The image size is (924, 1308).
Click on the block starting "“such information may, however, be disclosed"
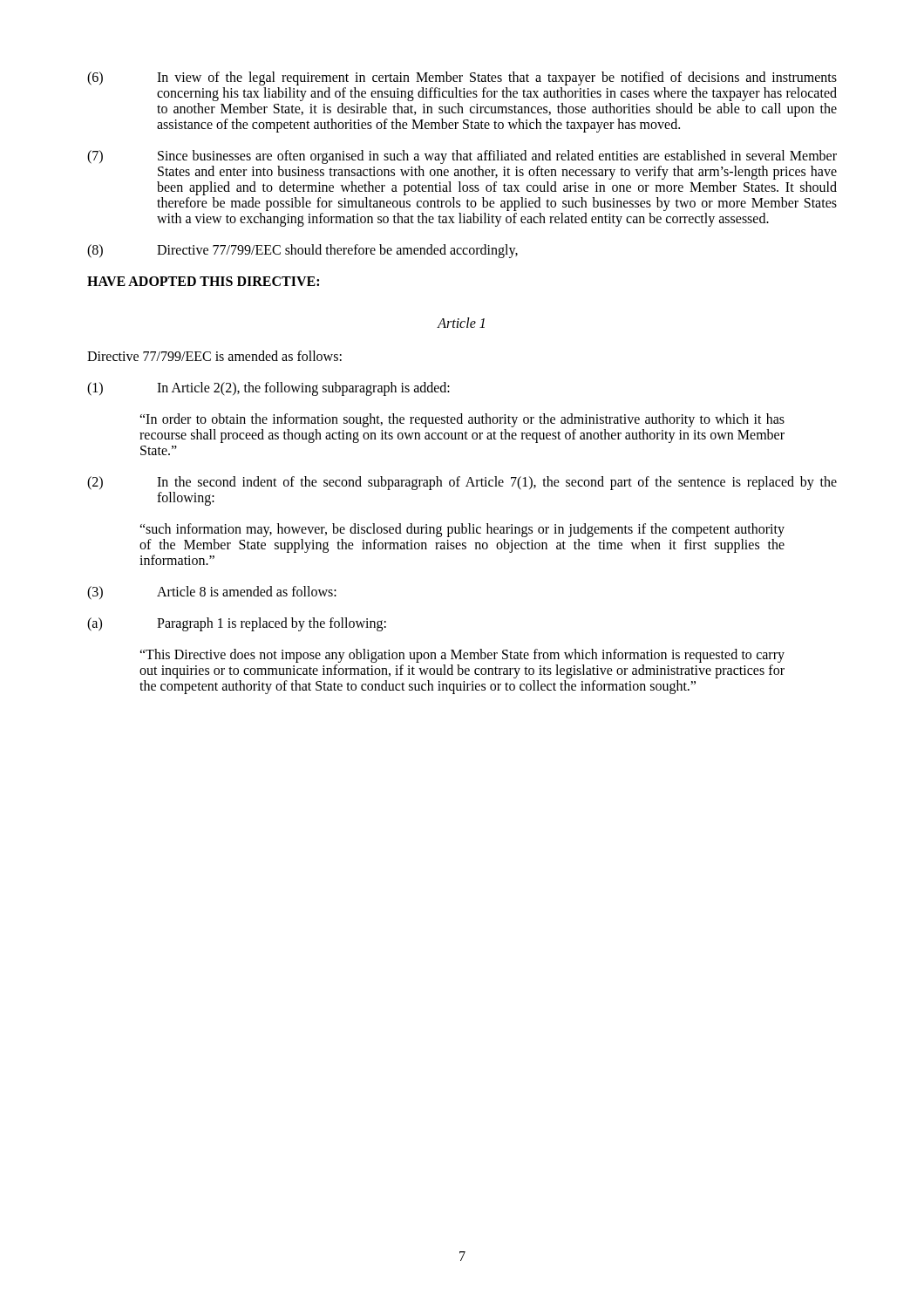462,545
